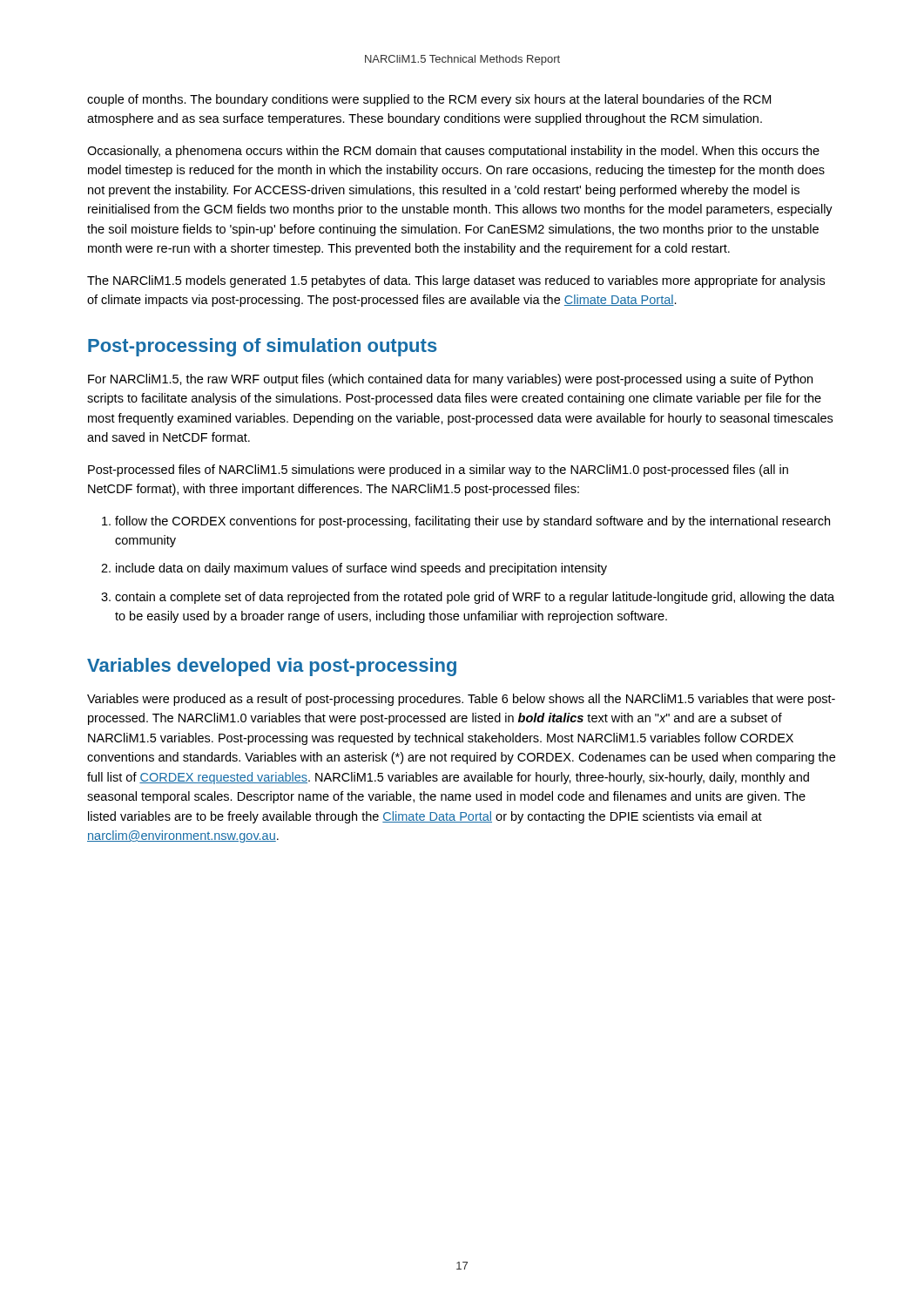Image resolution: width=924 pixels, height=1307 pixels.
Task: Click on the text block that says "Variables were produced as a"
Action: pos(462,767)
